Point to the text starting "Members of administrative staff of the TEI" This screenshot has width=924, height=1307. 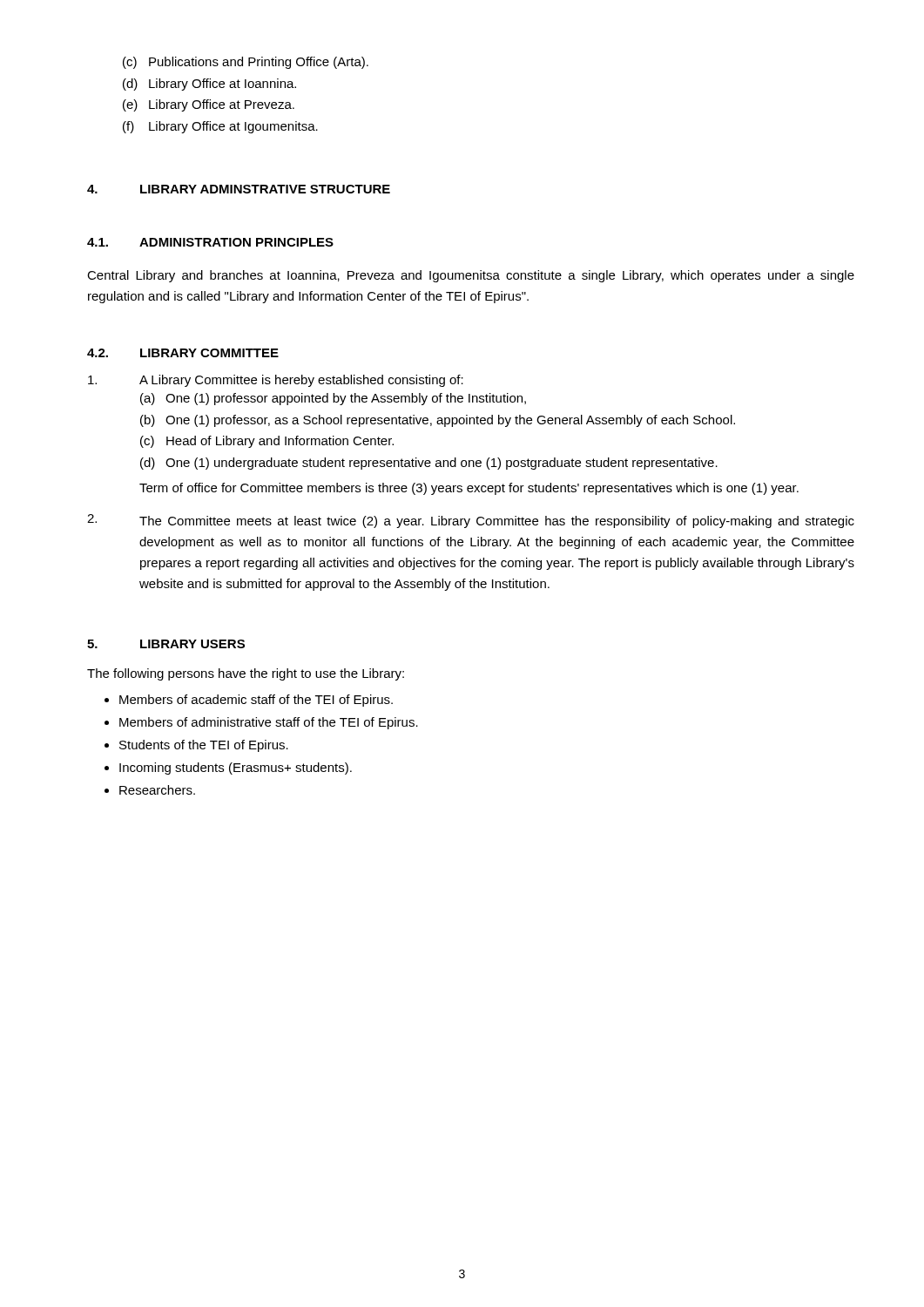coord(269,722)
